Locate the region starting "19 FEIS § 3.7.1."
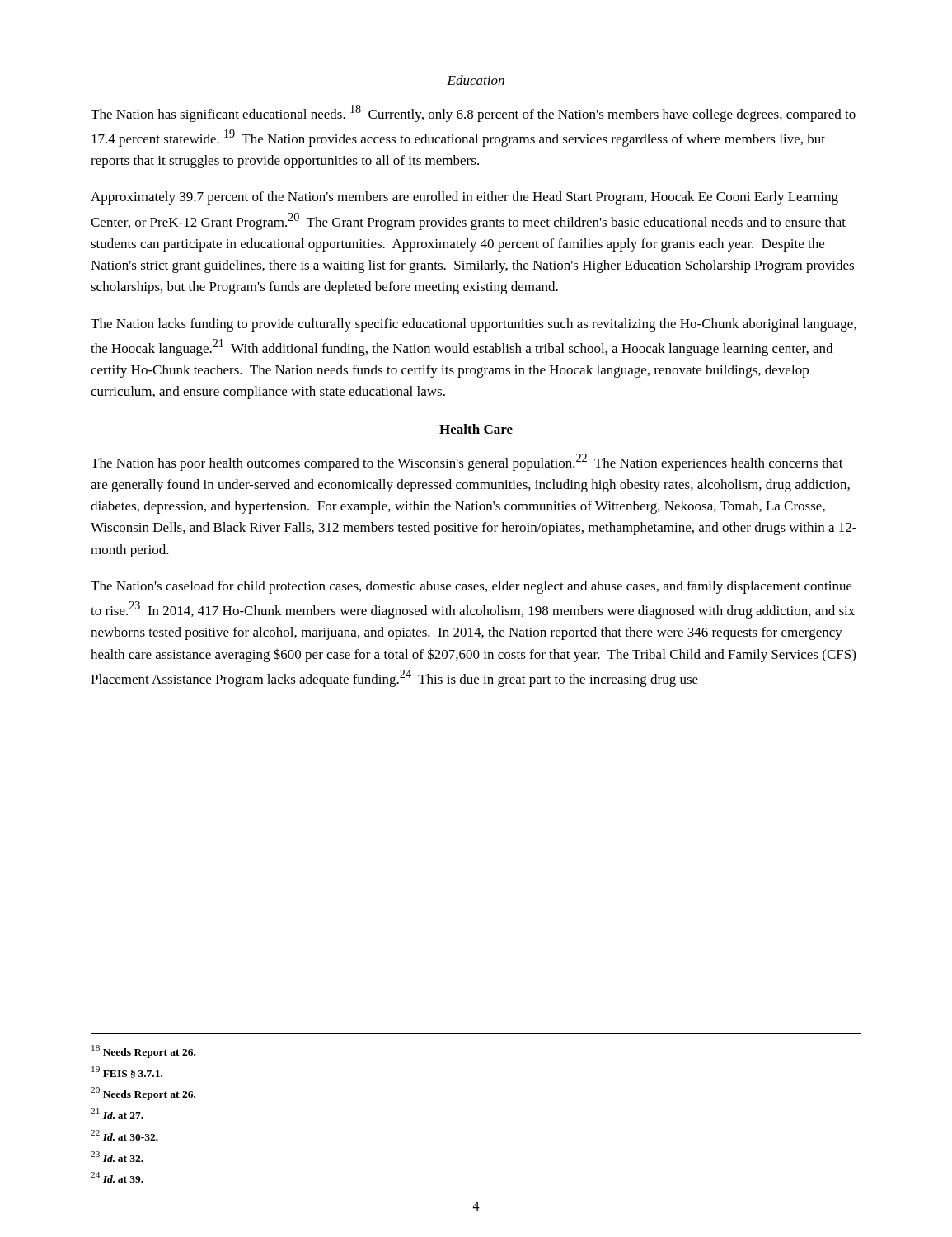Viewport: 952px width, 1237px height. pos(127,1071)
